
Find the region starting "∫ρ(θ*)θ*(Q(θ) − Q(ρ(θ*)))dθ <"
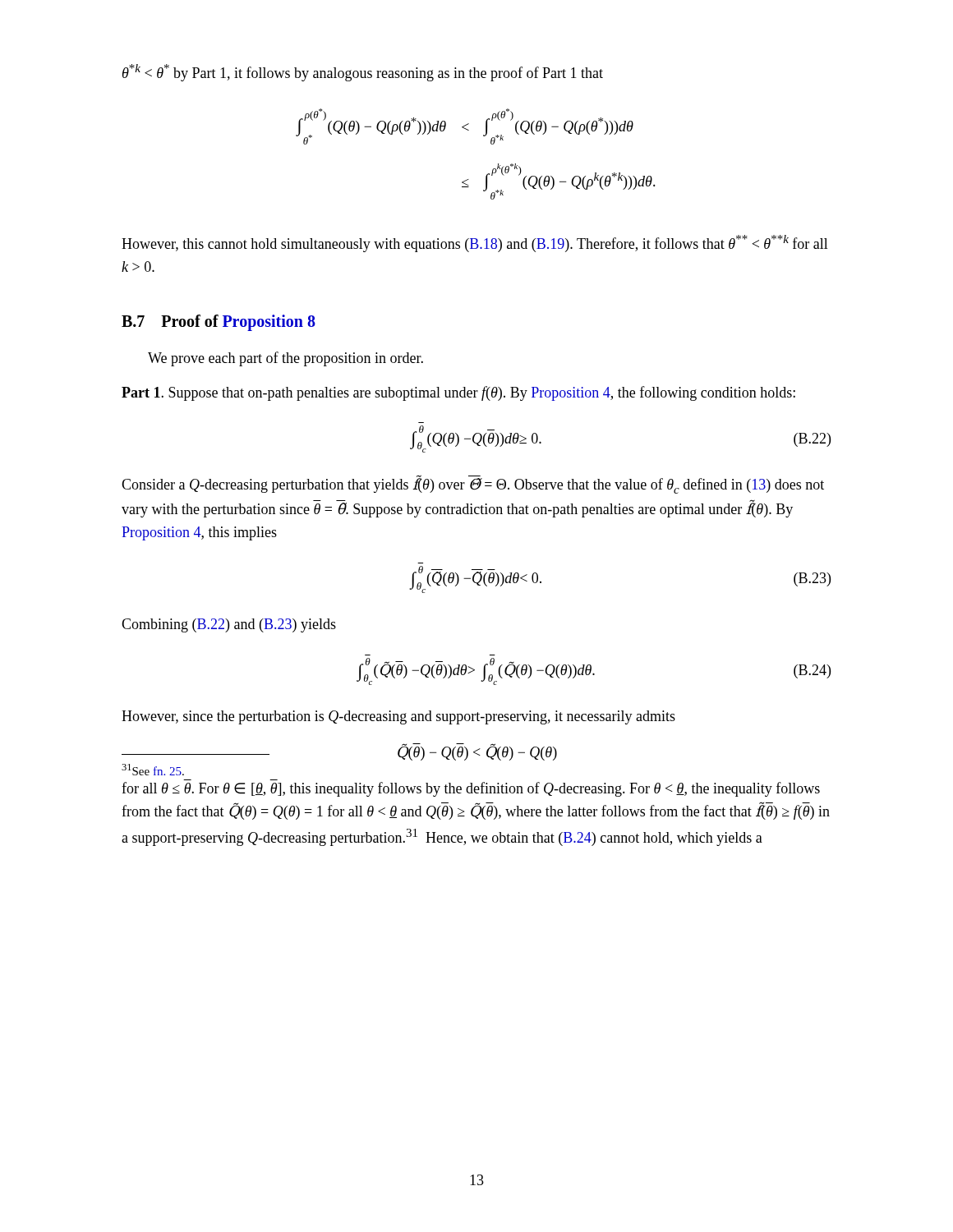click(x=476, y=155)
